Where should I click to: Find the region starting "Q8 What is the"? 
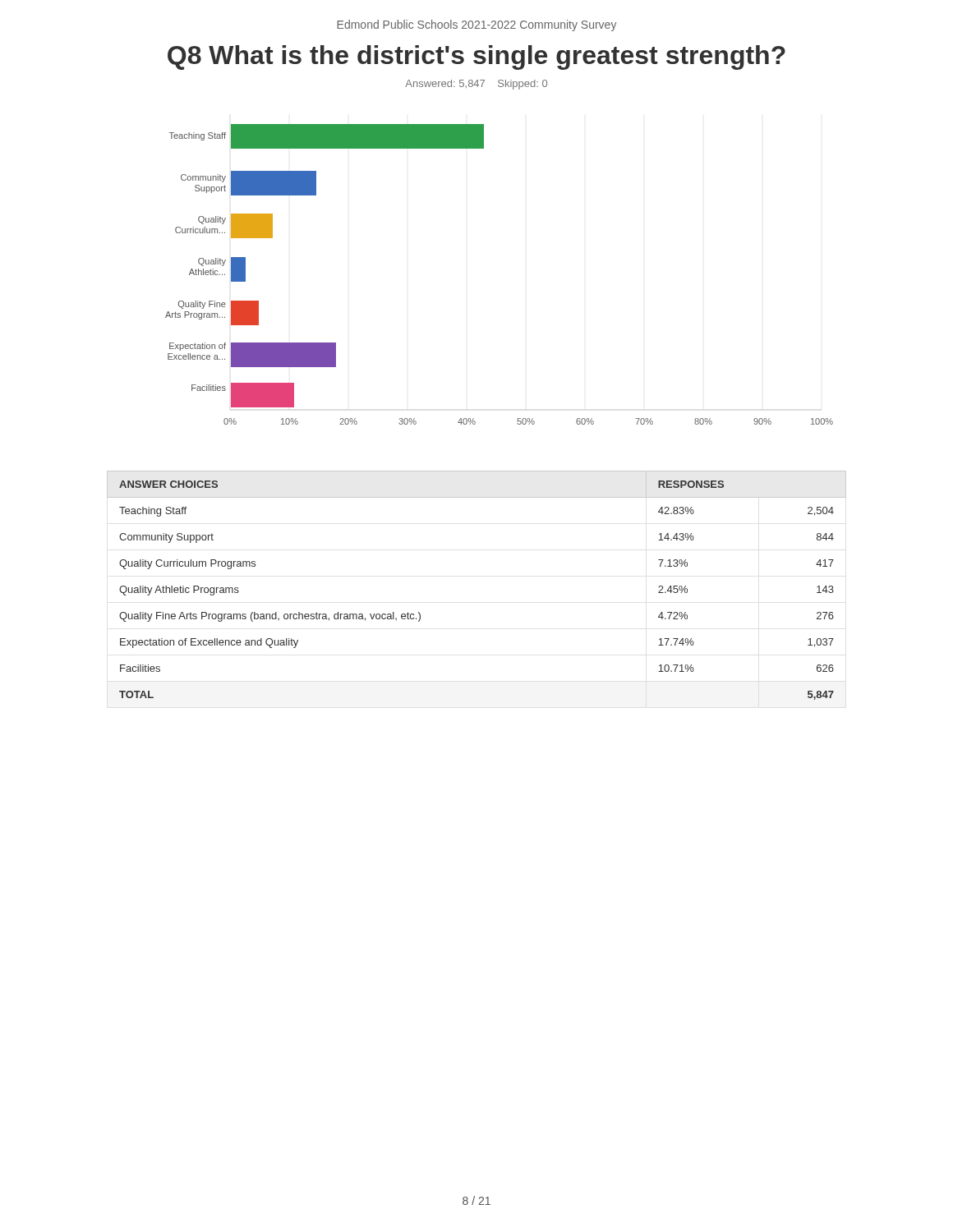(x=476, y=55)
